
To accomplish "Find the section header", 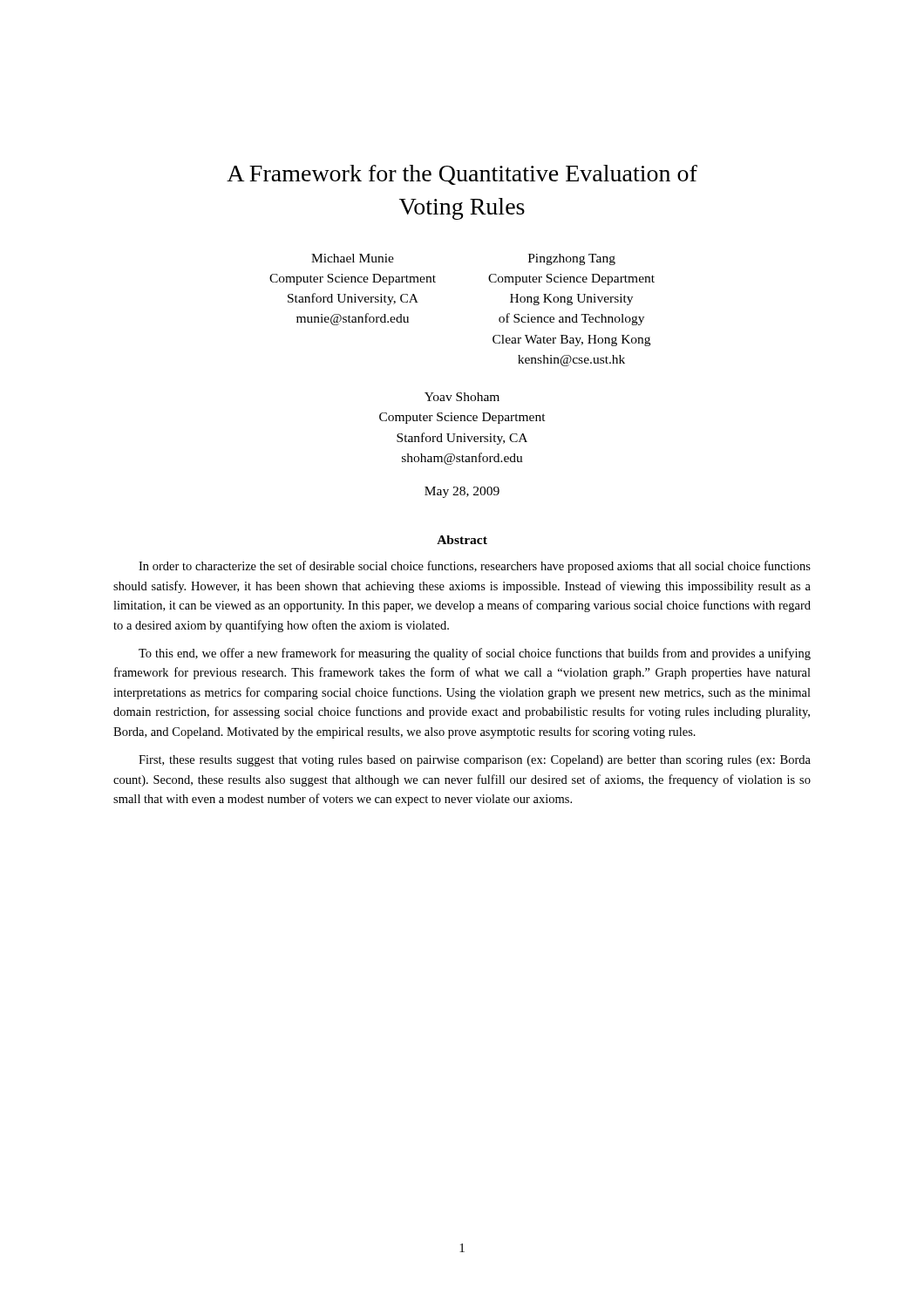I will (462, 539).
